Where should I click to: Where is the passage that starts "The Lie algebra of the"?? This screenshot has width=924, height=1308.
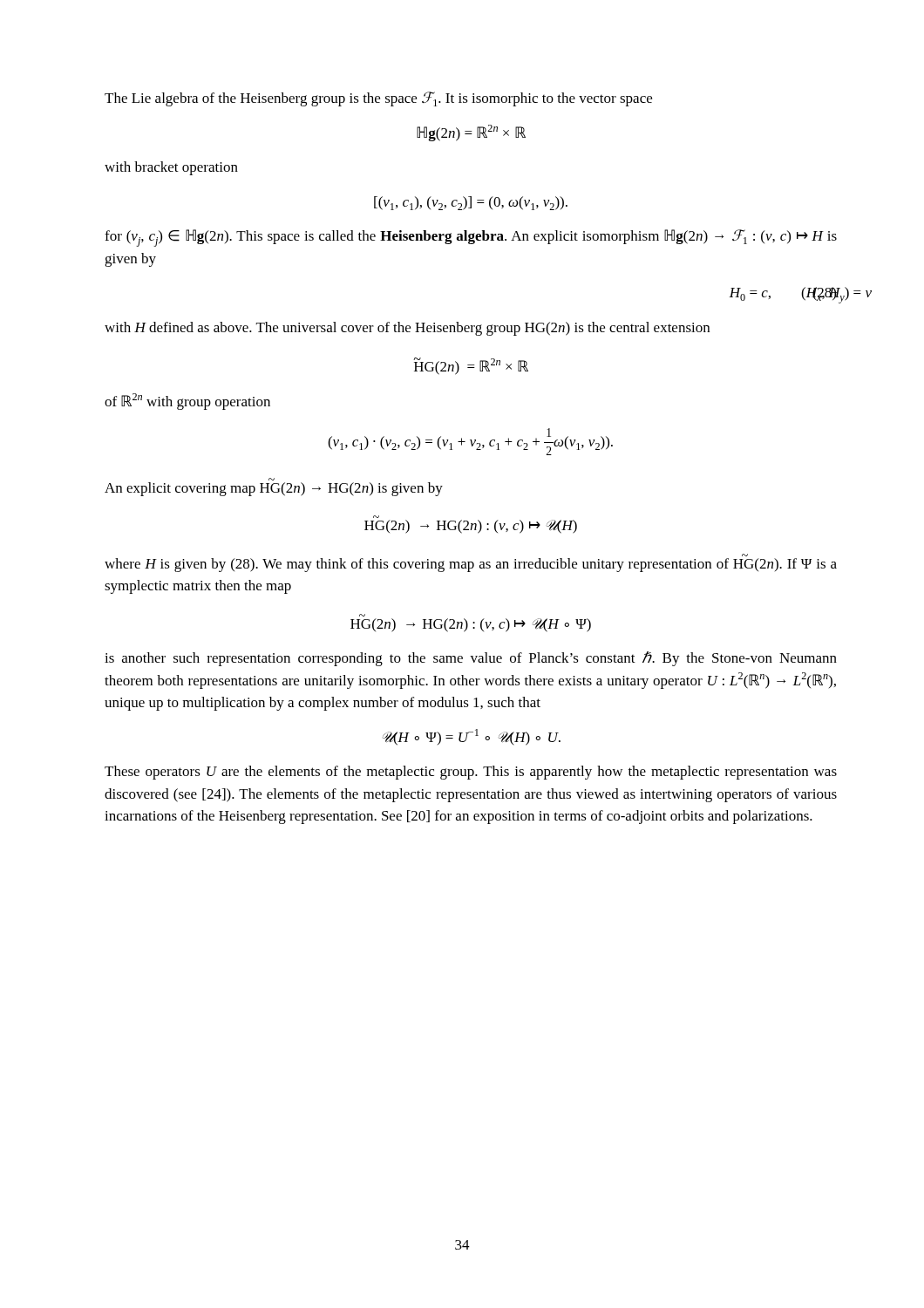tap(471, 98)
